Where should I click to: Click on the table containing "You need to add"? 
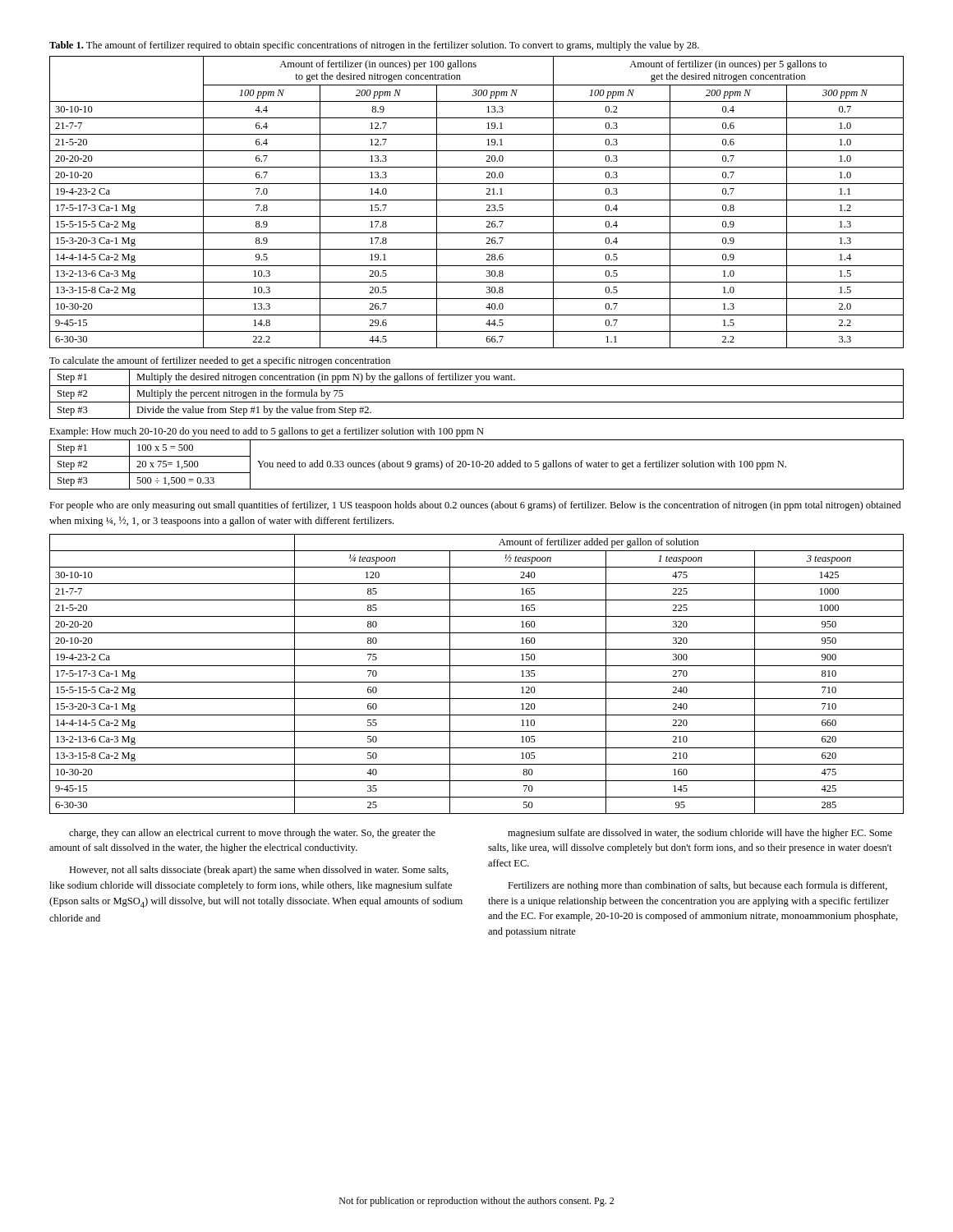[x=476, y=464]
